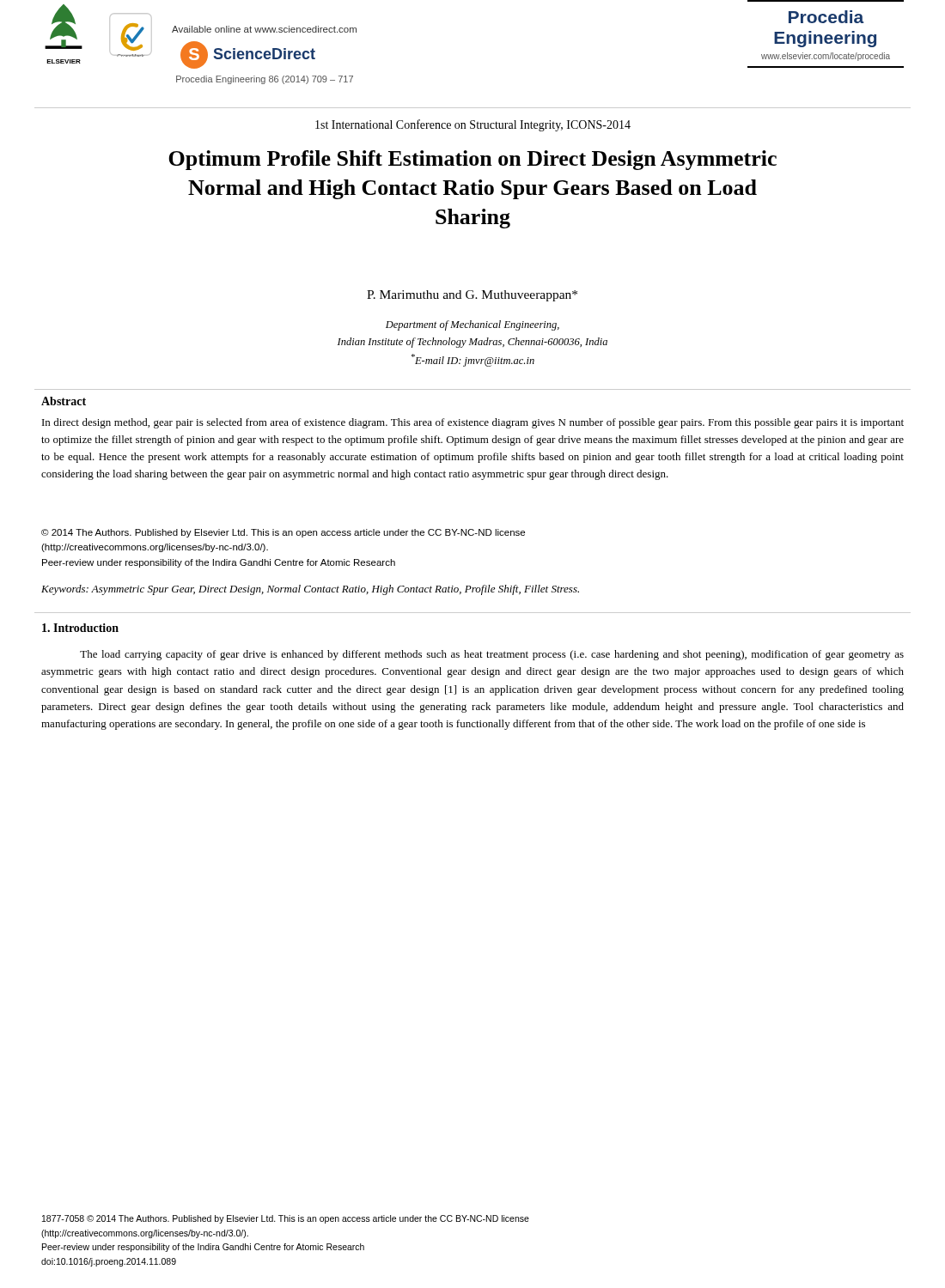Locate the title that says "Optimum Profile Shift Estimation on Direct Design"
This screenshot has width=945, height=1288.
(472, 187)
